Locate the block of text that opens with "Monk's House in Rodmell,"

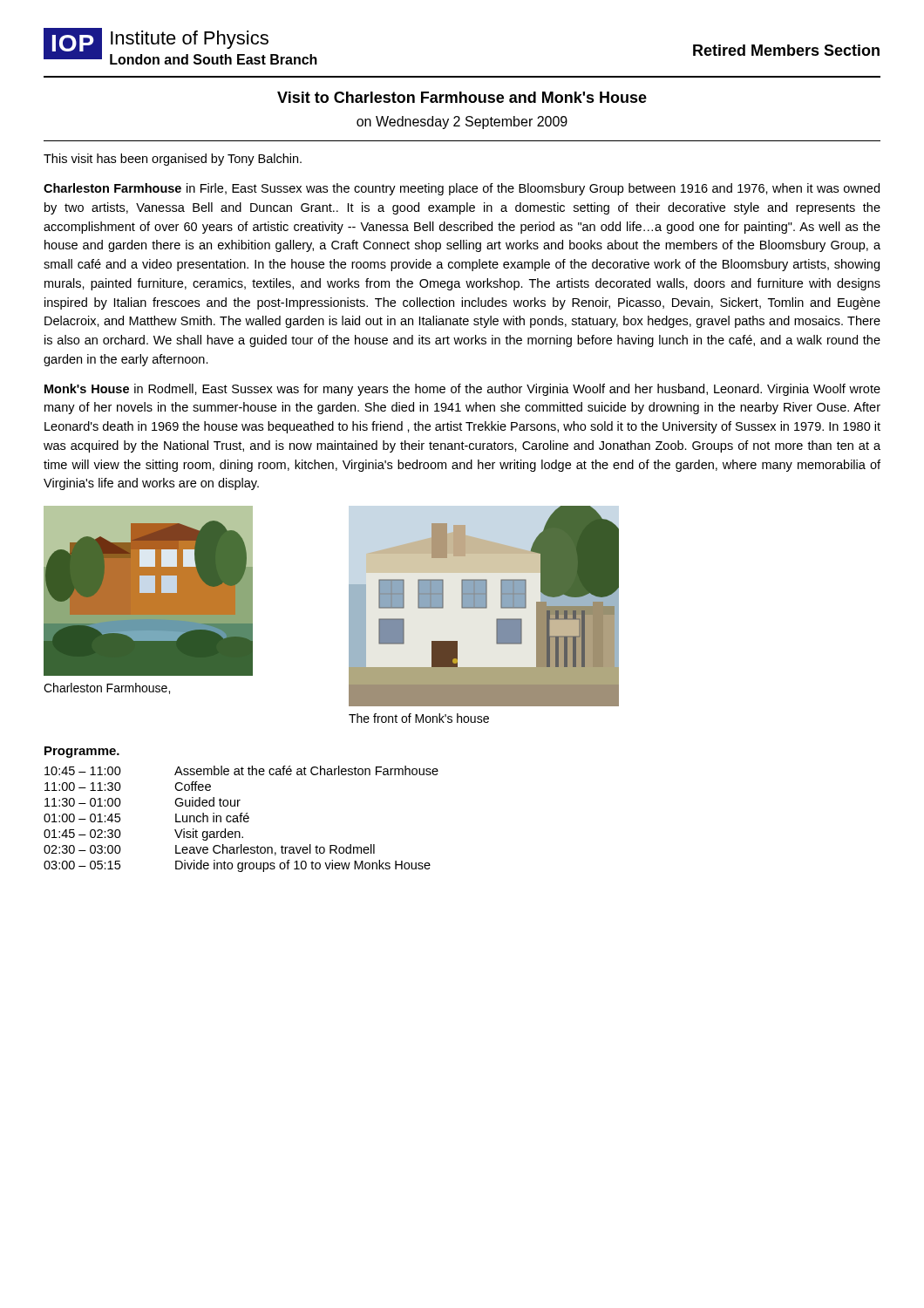(462, 436)
